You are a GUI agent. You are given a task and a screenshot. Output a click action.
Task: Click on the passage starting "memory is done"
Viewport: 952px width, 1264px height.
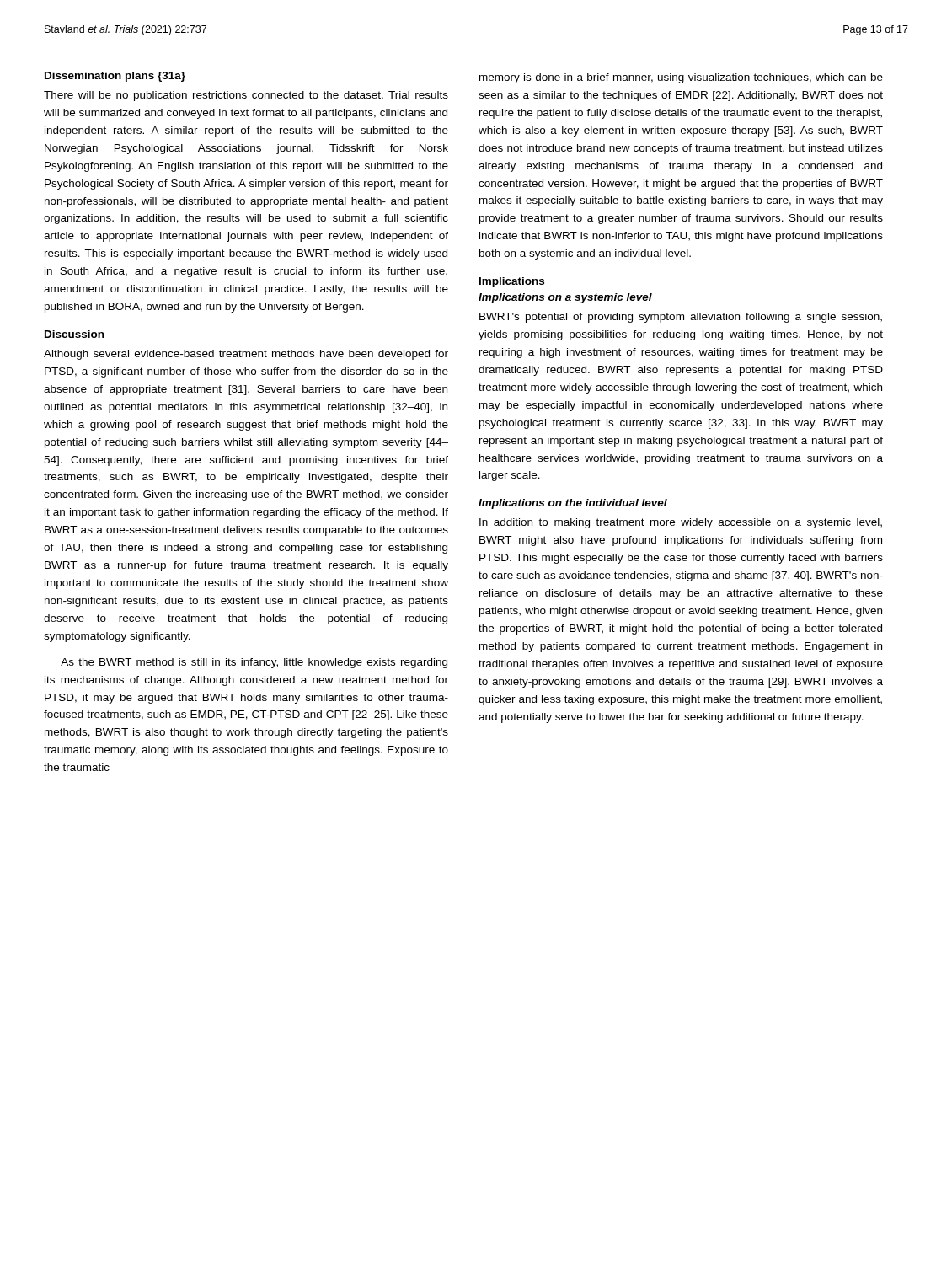(681, 166)
